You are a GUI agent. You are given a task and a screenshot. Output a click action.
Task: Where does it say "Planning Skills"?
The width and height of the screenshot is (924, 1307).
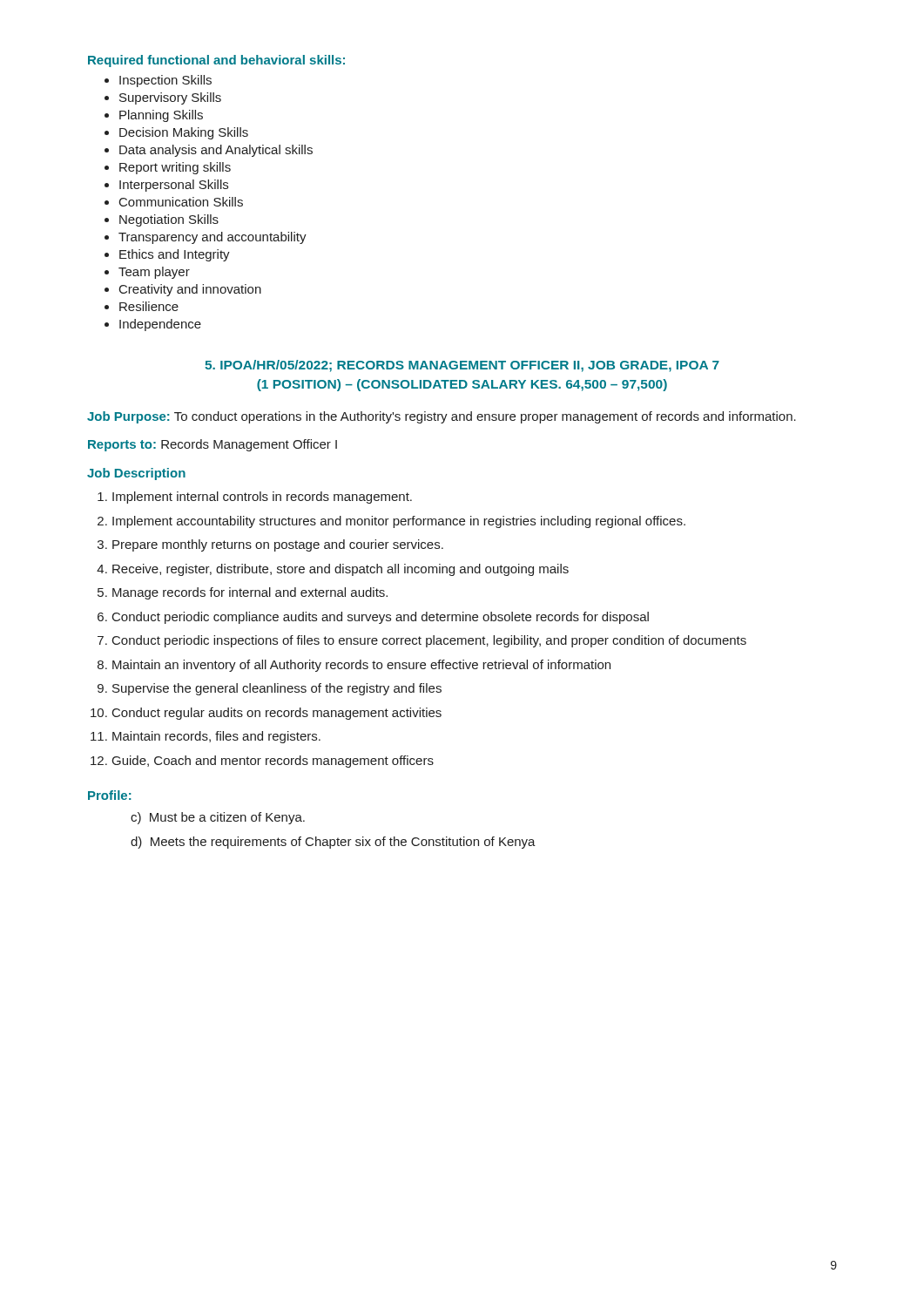click(x=161, y=116)
